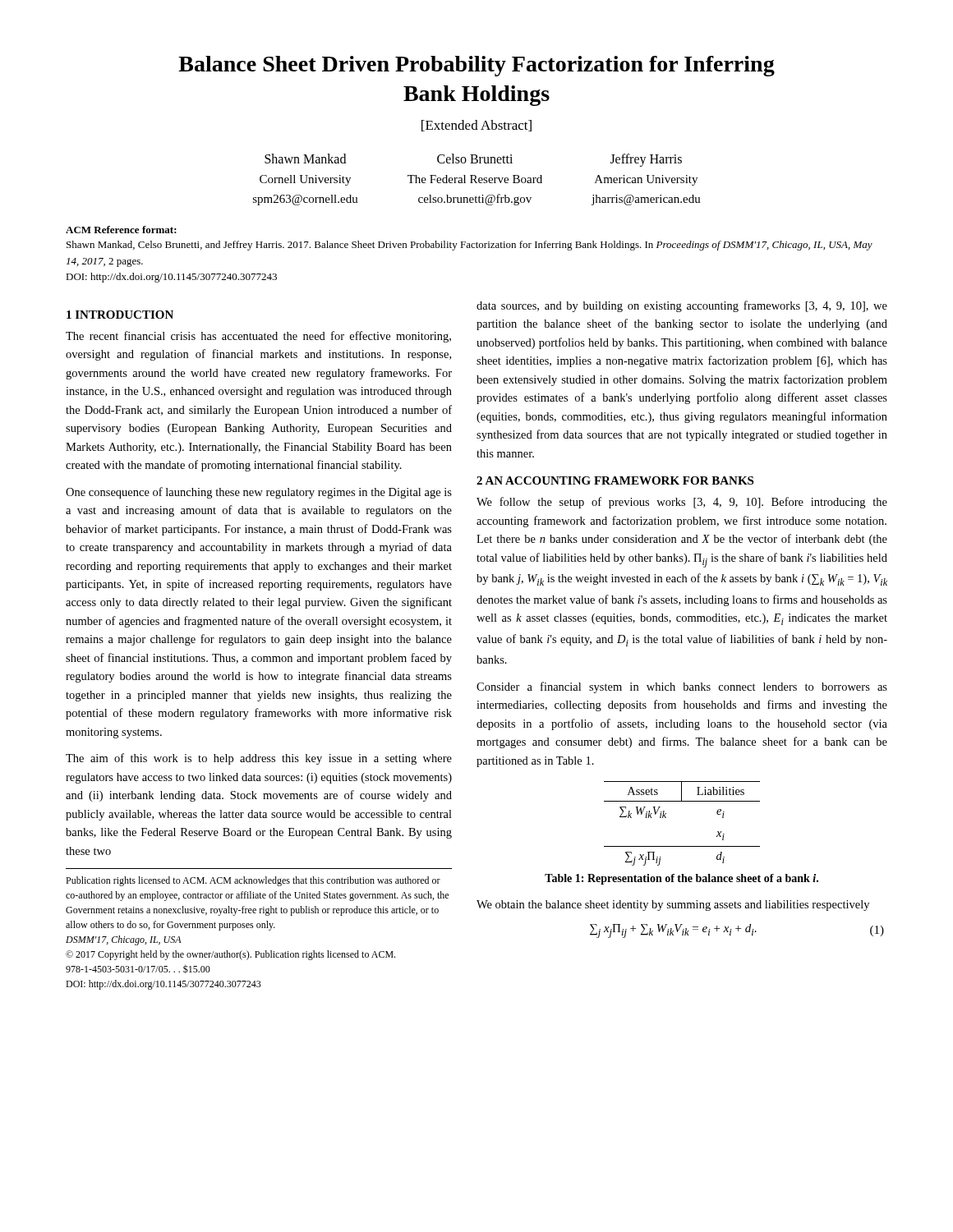The height and width of the screenshot is (1232, 953).
Task: Navigate to the text block starting "We obtain the balance sheet identity"
Action: point(673,904)
